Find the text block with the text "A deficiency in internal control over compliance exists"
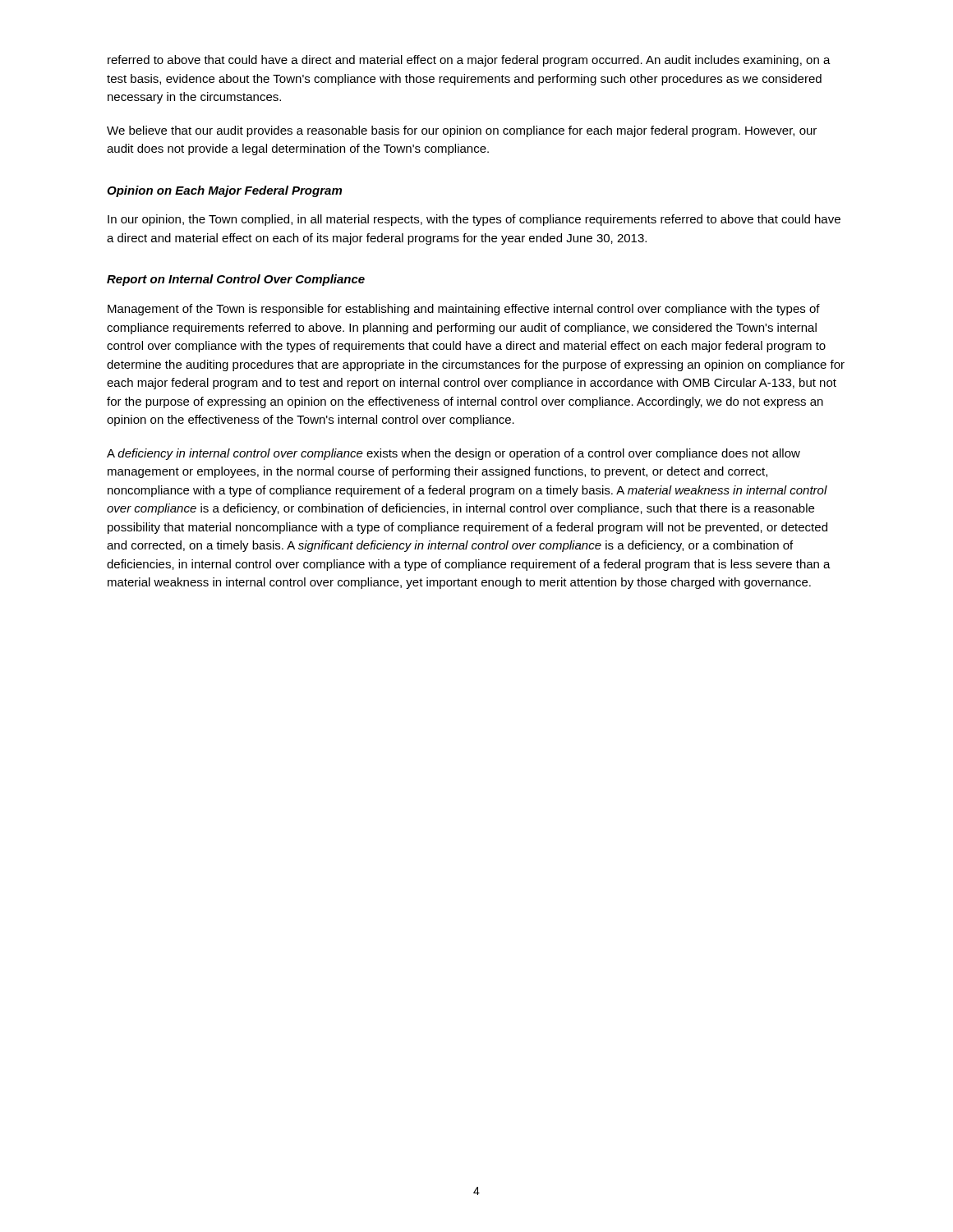Screen dimensions: 1232x953 468,517
